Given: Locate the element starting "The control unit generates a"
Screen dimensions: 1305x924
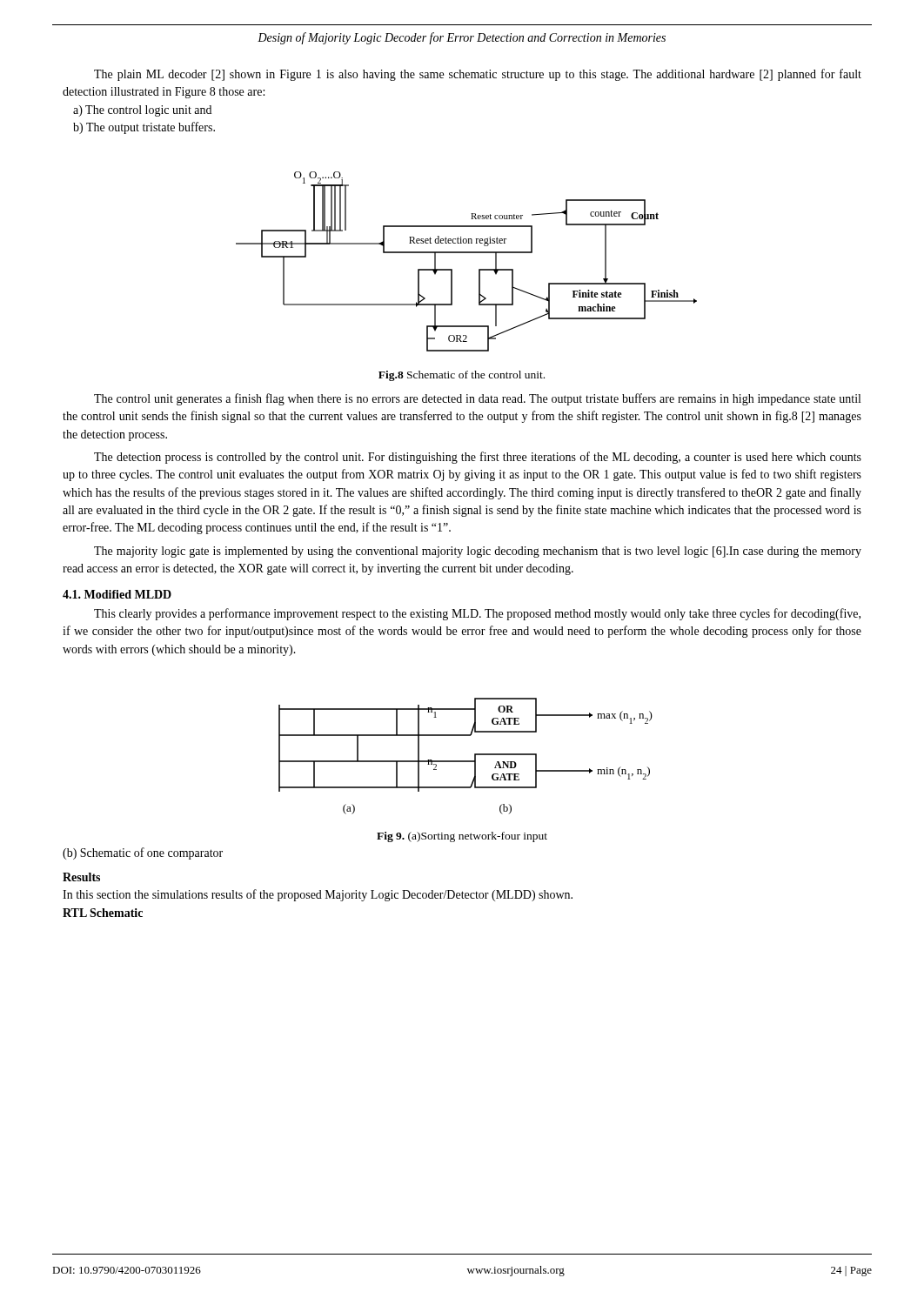Looking at the screenshot, I should pos(462,484).
